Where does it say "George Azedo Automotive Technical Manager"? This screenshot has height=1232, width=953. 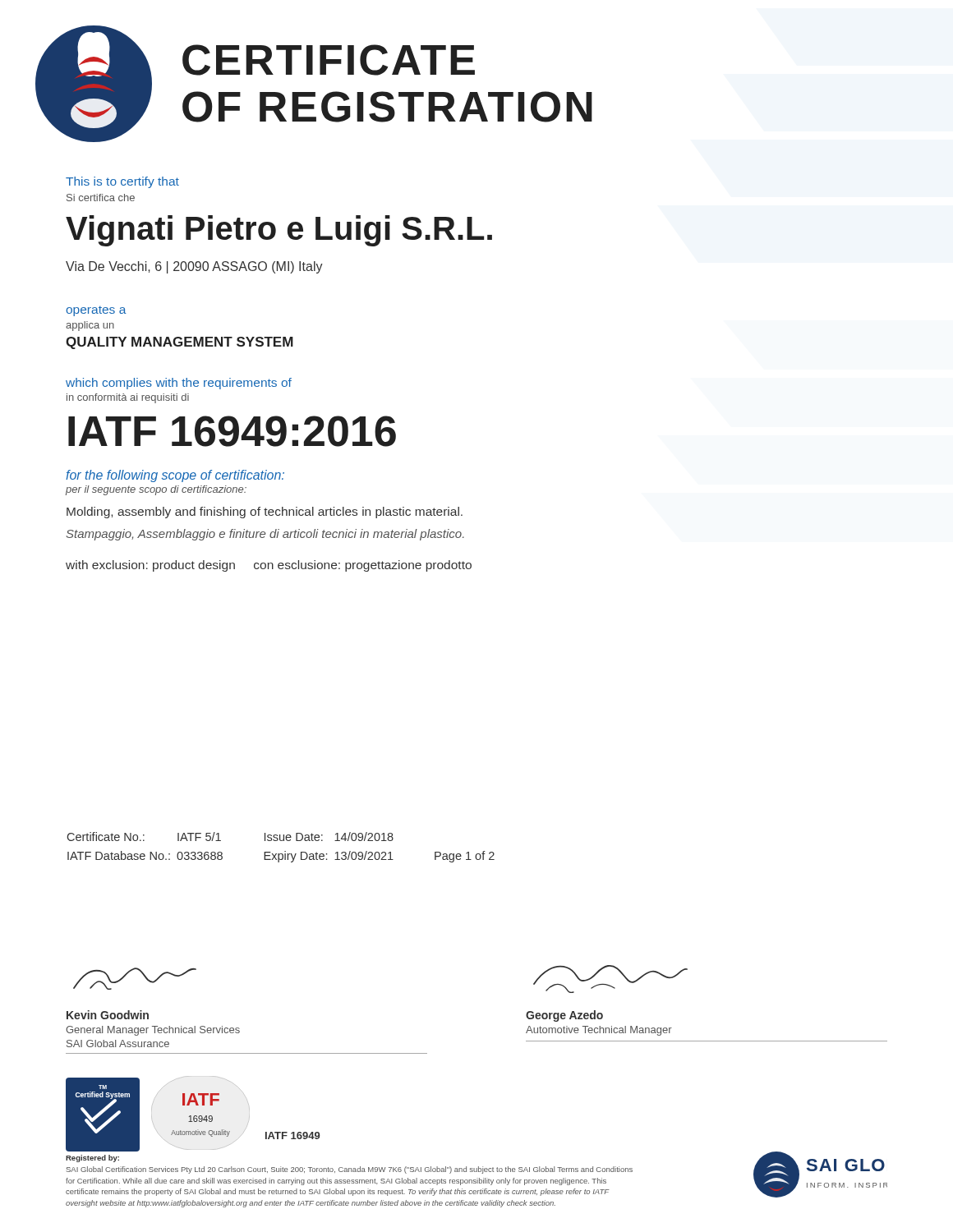point(564,1016)
